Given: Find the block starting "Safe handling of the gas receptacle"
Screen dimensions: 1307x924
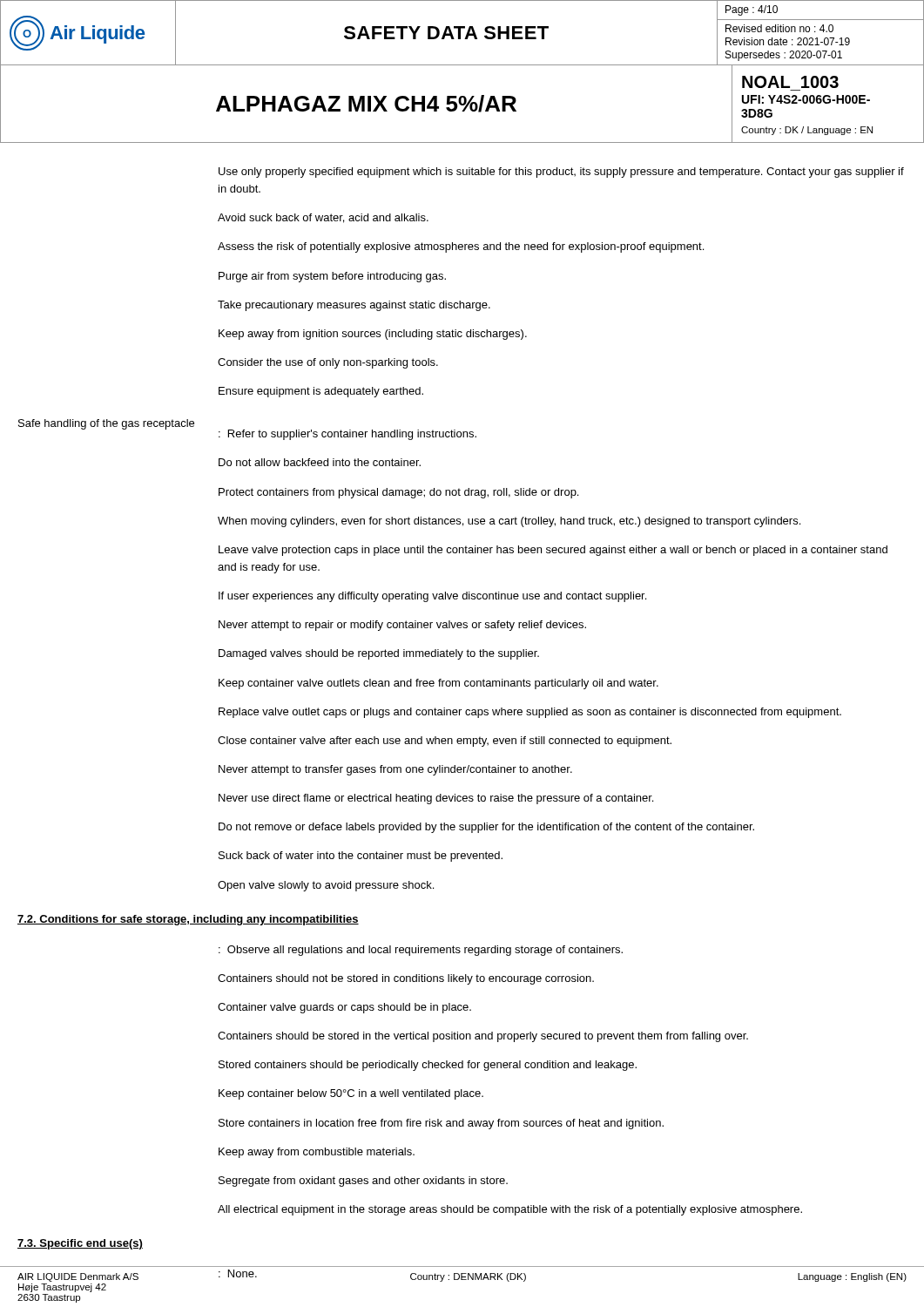Looking at the screenshot, I should tap(106, 423).
